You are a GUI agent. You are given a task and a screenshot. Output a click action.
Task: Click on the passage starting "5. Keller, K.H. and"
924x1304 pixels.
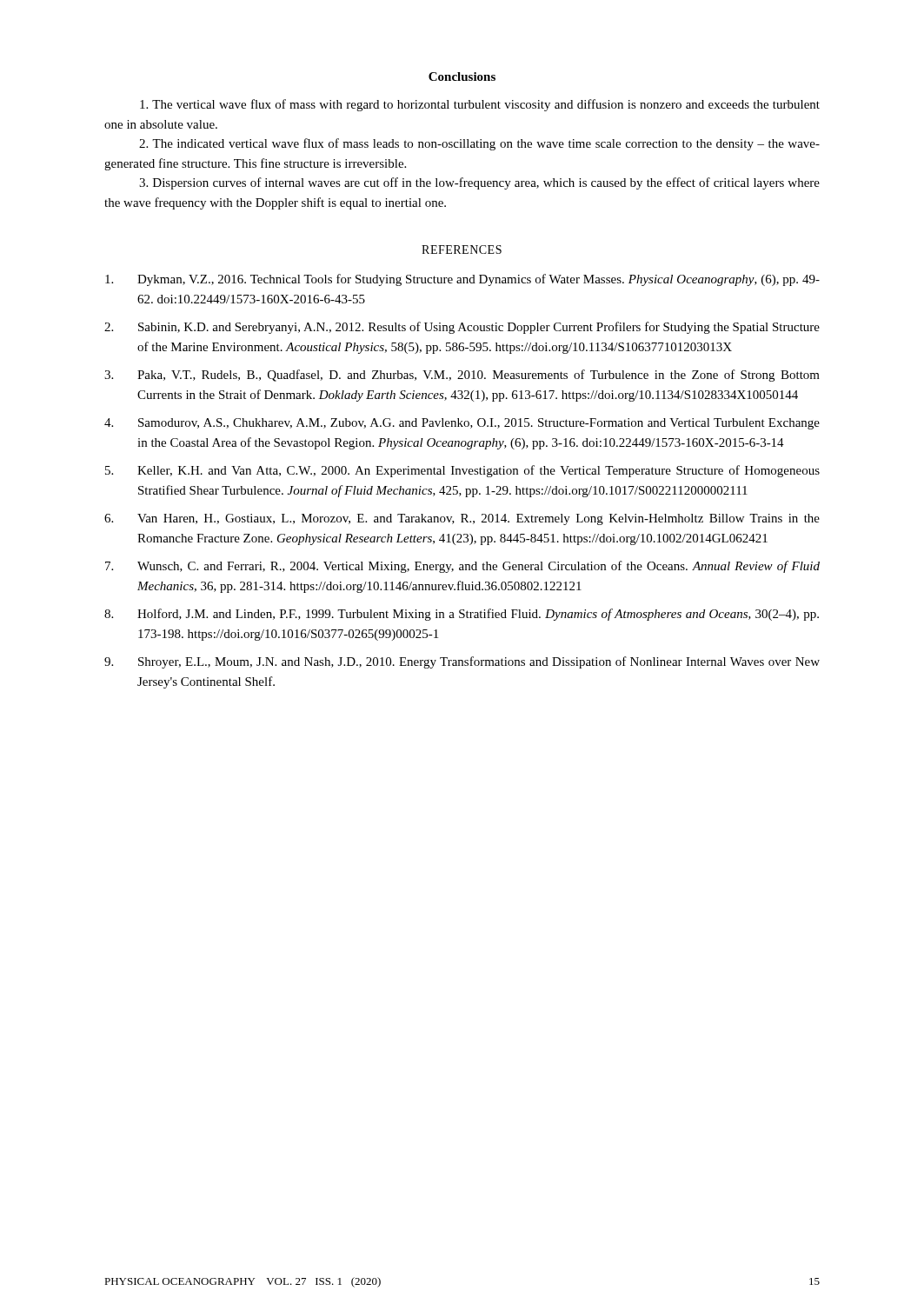tap(462, 480)
